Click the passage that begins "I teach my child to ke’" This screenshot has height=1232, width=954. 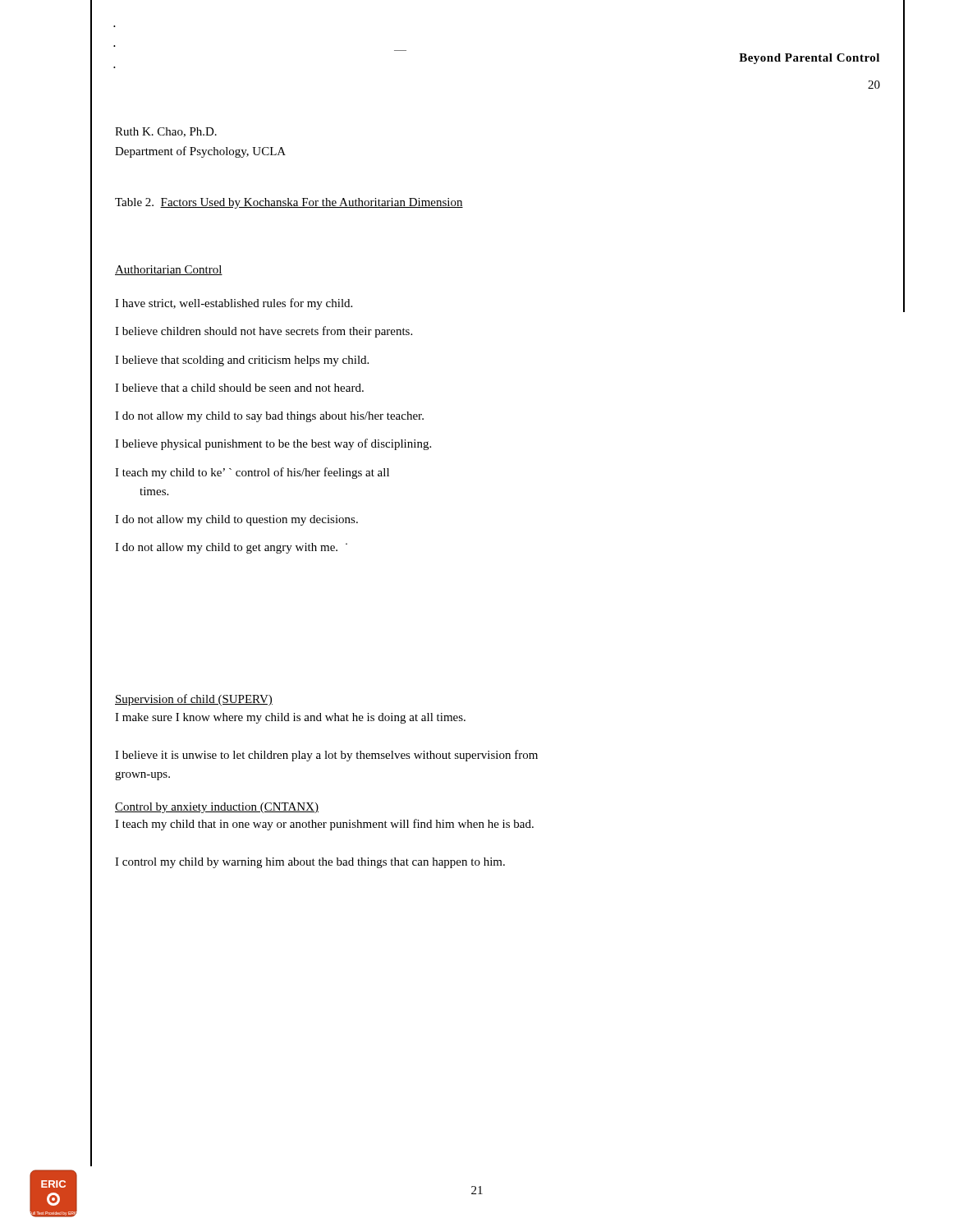[x=252, y=481]
